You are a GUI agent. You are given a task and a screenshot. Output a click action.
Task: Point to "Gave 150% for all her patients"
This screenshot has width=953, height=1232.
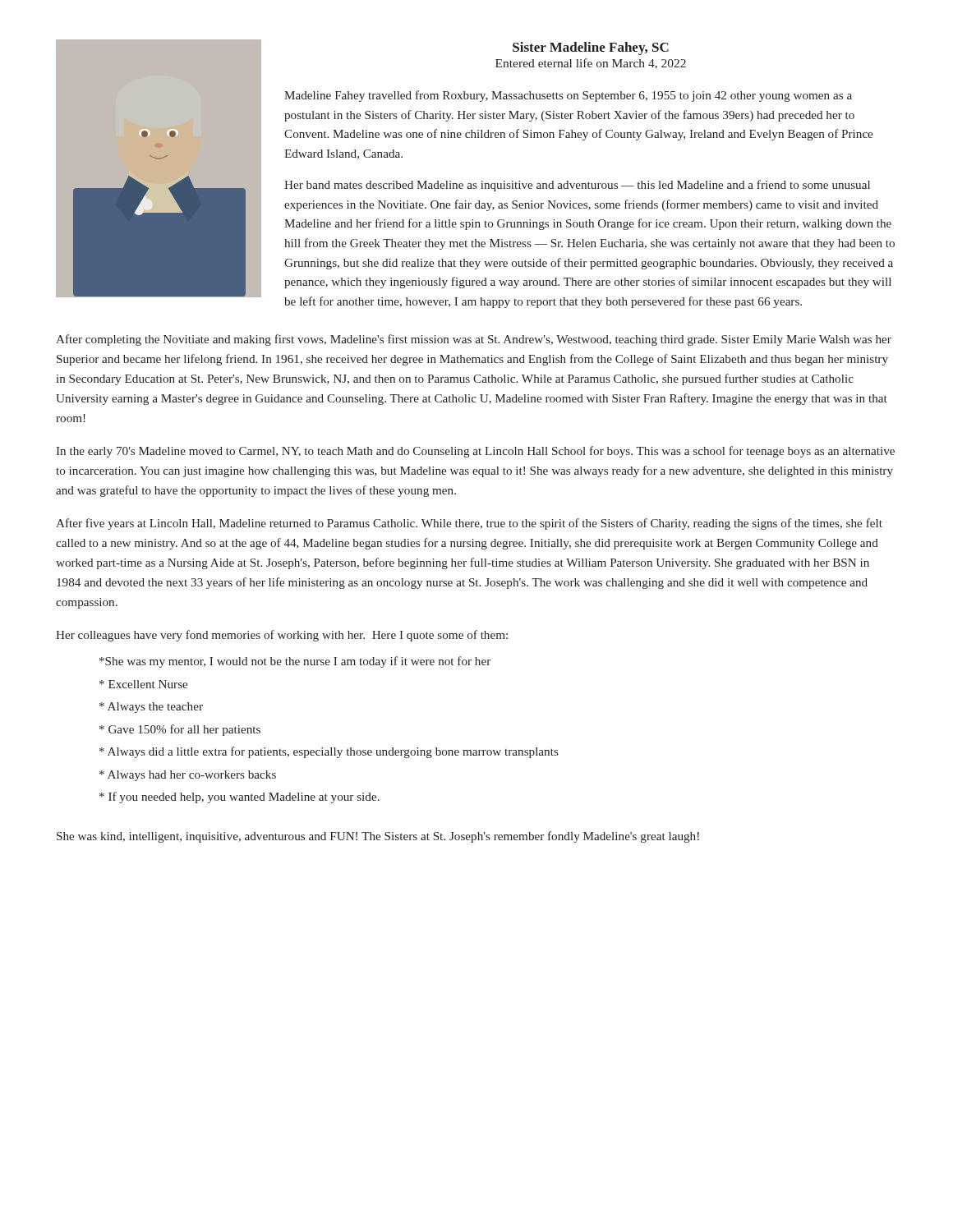pyautogui.click(x=180, y=729)
